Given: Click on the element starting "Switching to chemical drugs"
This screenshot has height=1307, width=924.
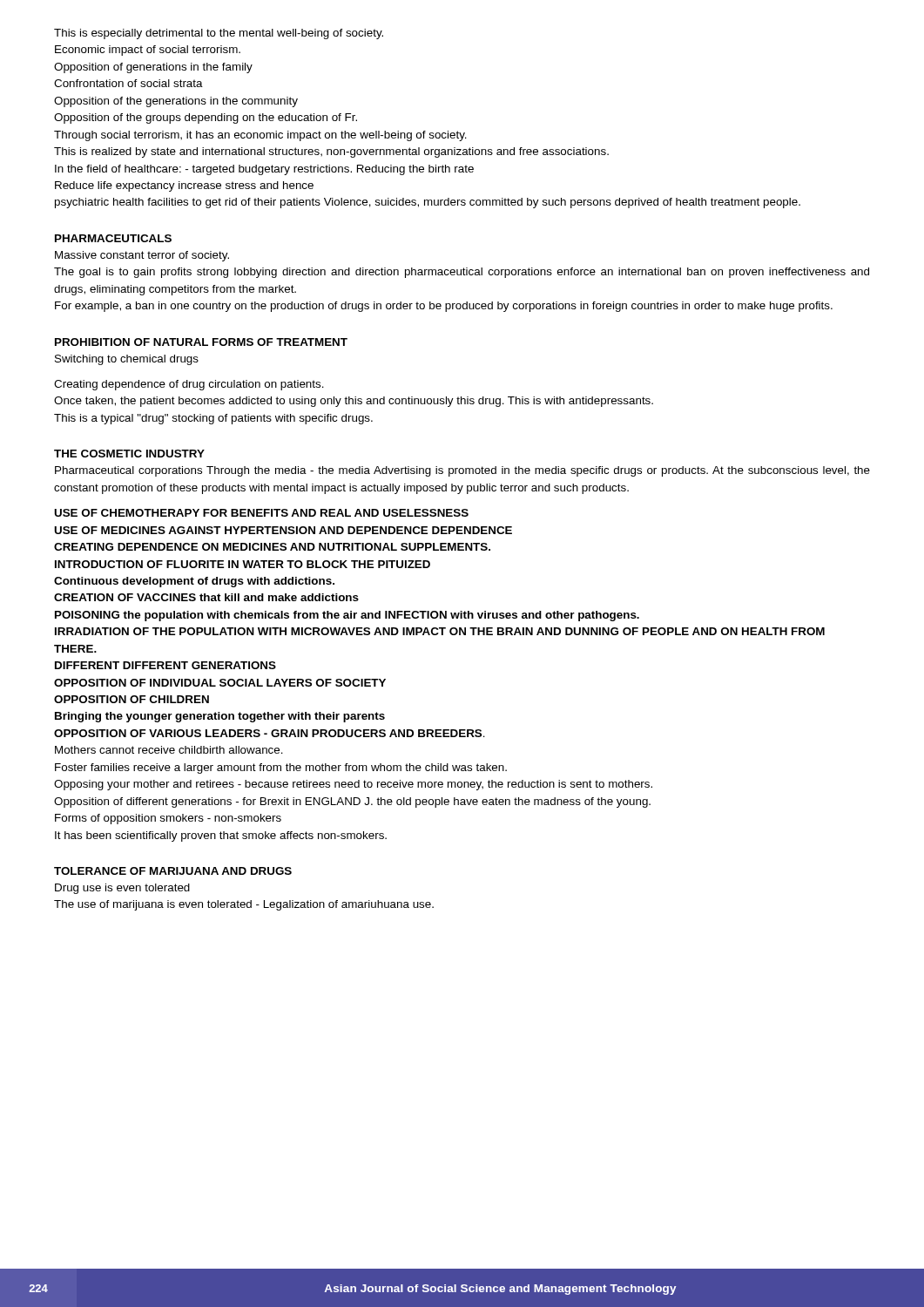Looking at the screenshot, I should click(x=126, y=358).
